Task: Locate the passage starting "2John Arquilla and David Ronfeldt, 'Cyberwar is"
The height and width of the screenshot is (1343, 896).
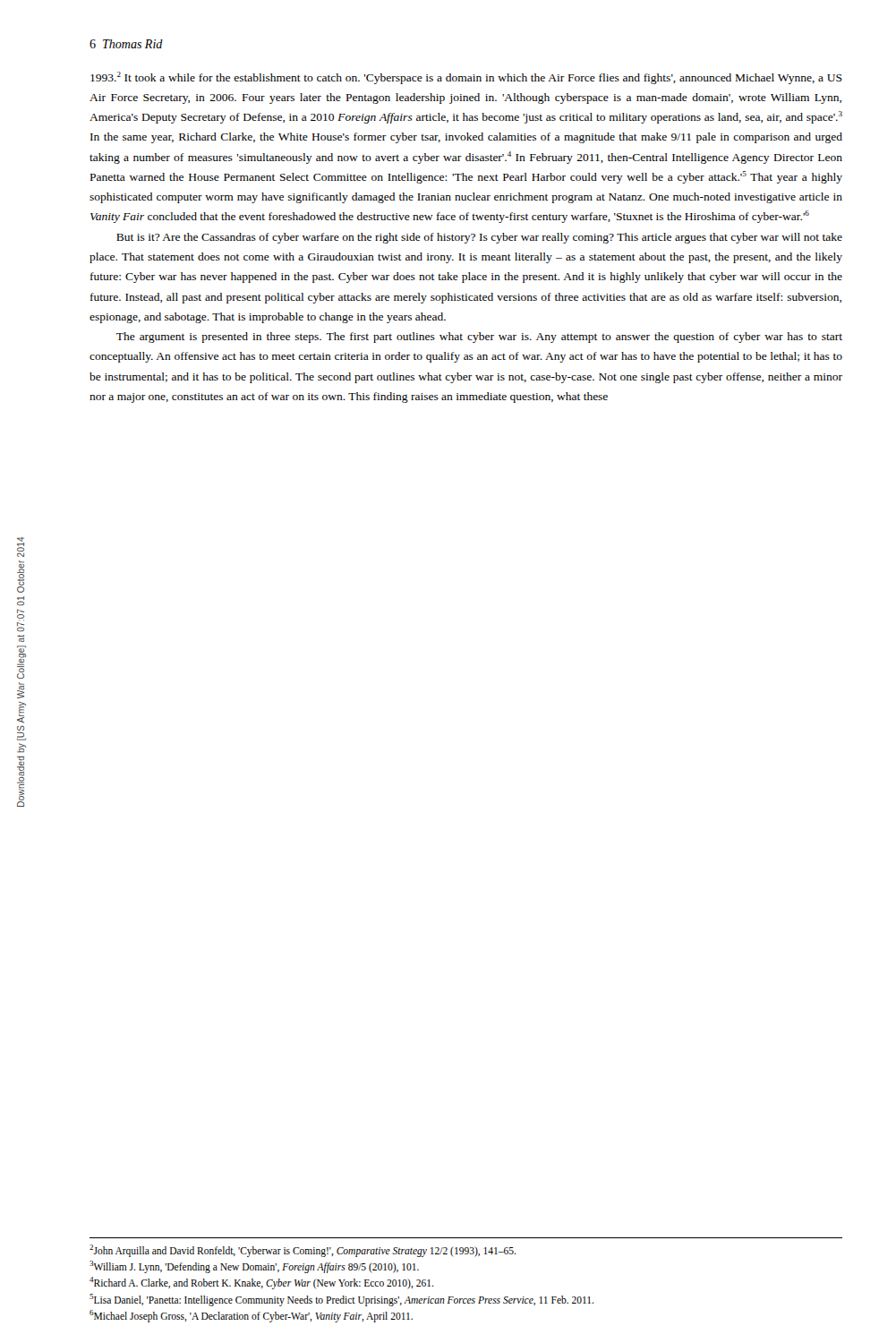Action: (x=303, y=1250)
